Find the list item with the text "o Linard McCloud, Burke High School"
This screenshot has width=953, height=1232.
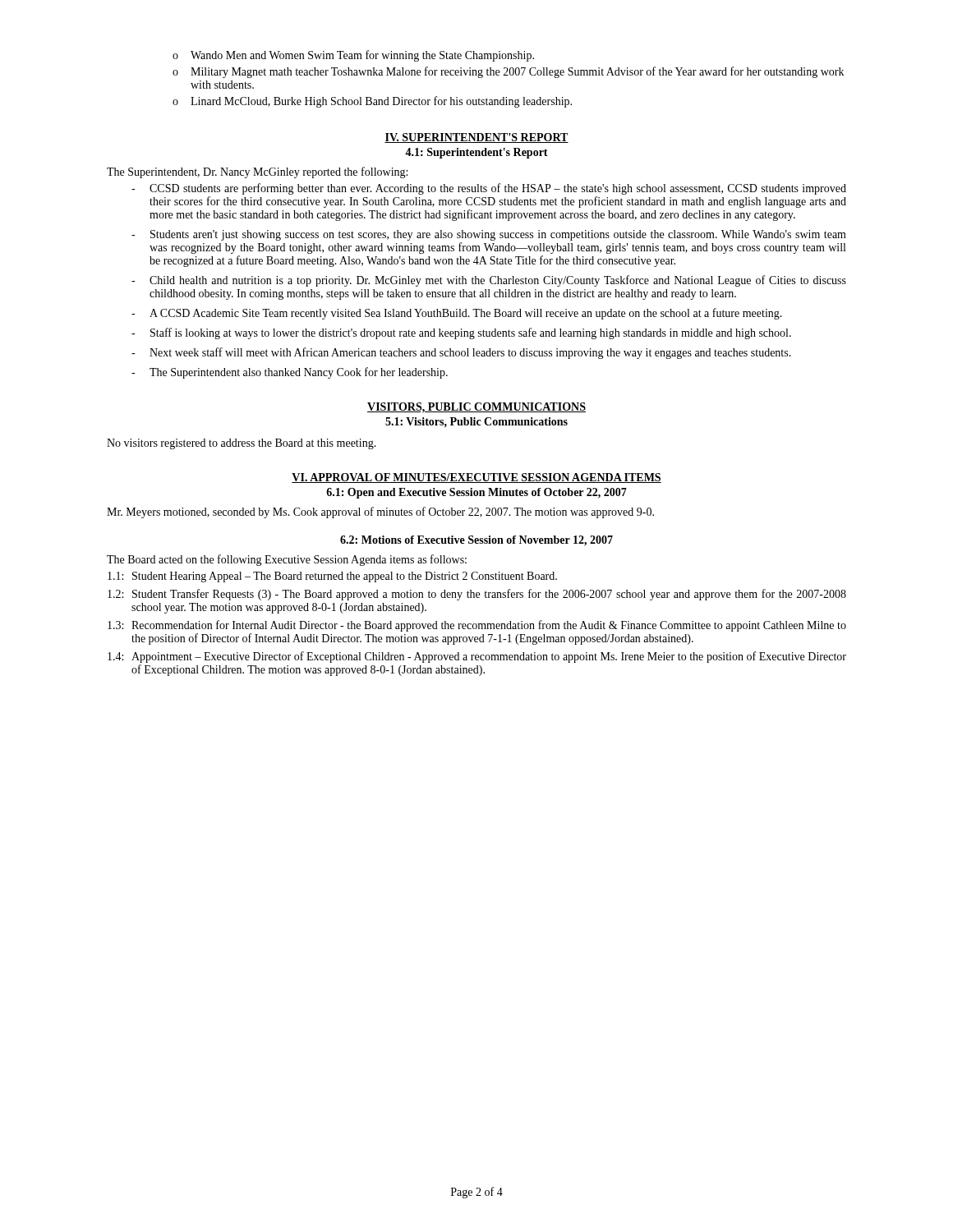509,102
